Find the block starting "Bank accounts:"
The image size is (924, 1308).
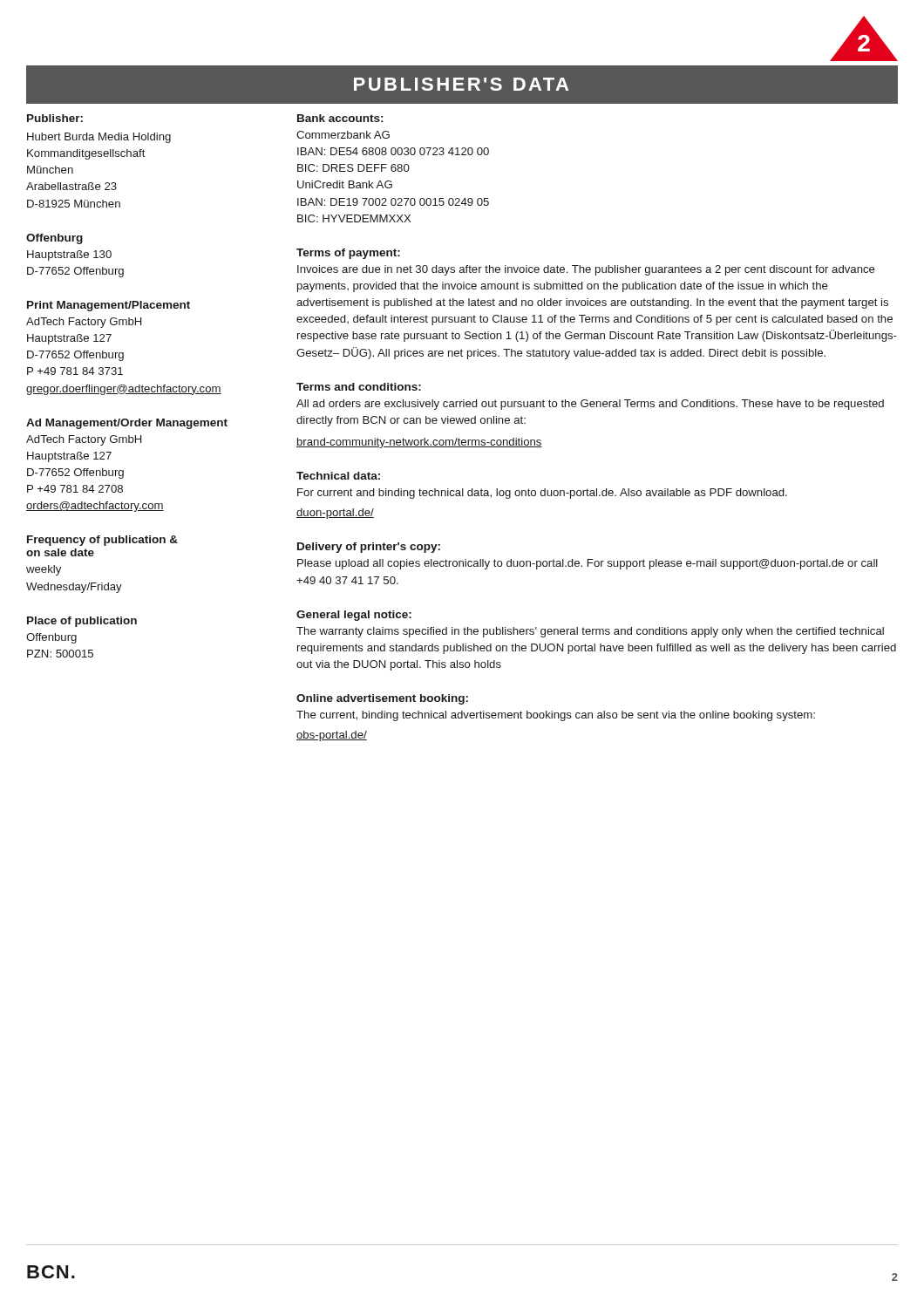click(340, 118)
